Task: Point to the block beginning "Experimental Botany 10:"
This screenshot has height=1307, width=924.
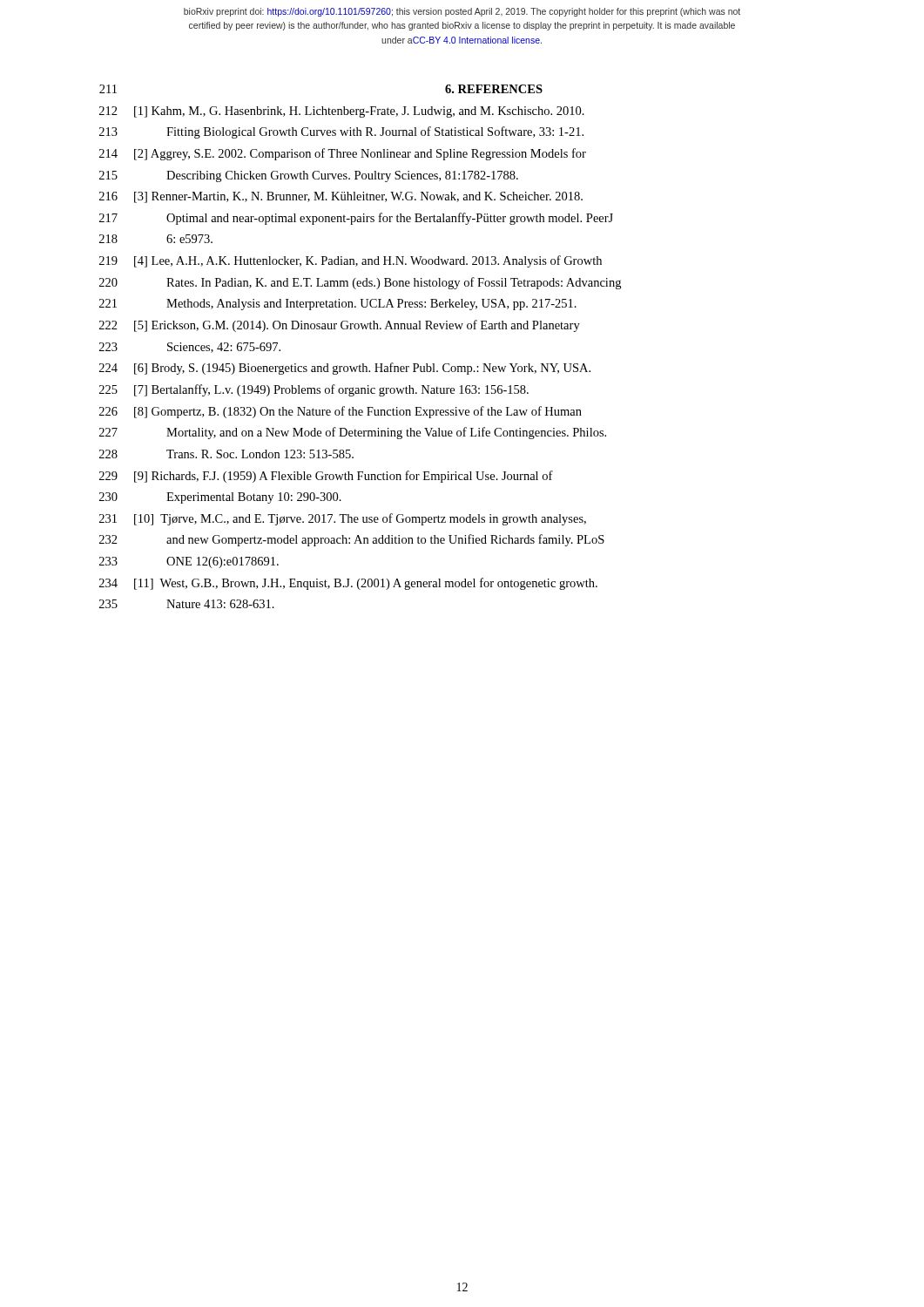Action: pyautogui.click(x=254, y=497)
